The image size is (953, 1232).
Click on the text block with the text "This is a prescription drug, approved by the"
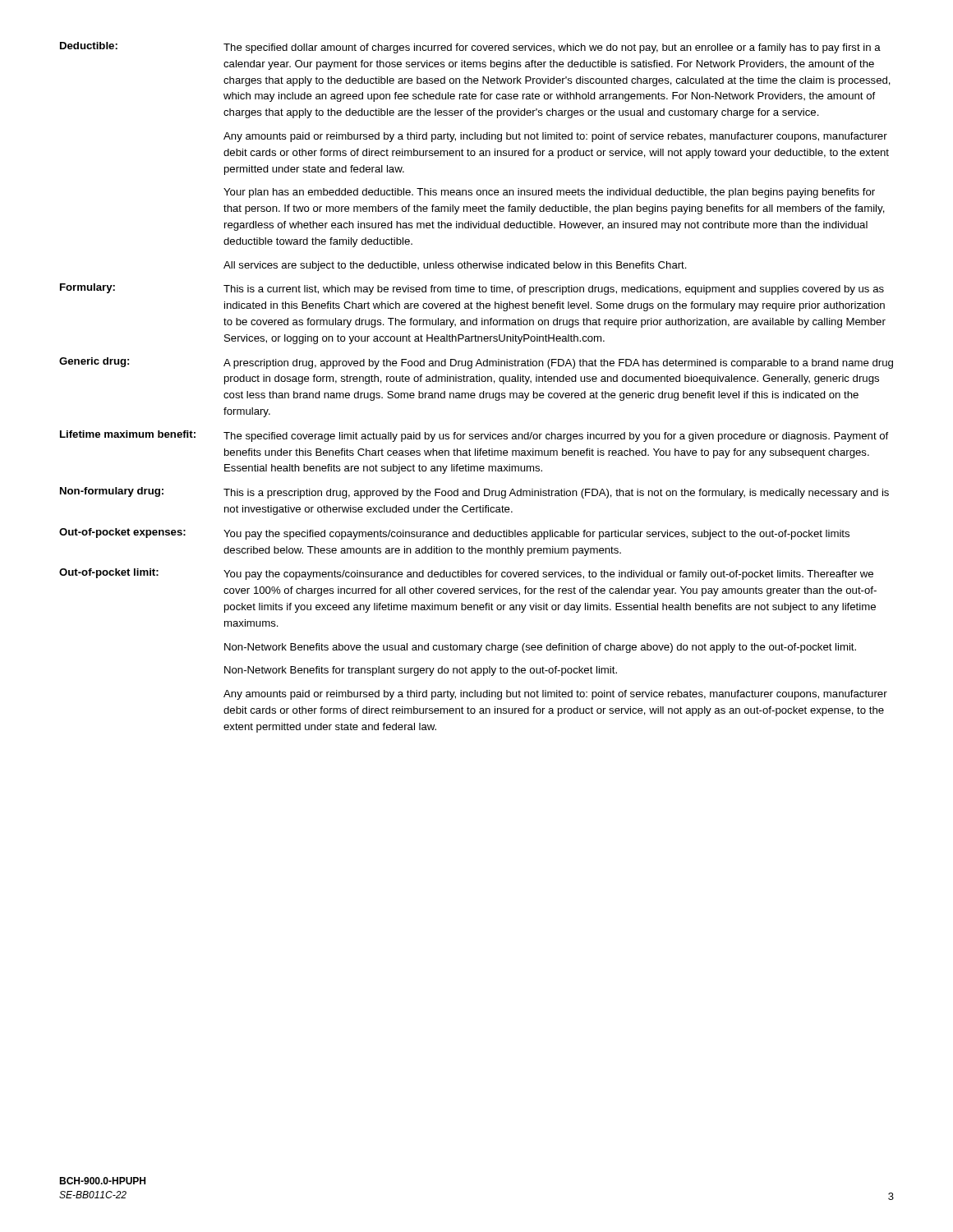point(559,501)
